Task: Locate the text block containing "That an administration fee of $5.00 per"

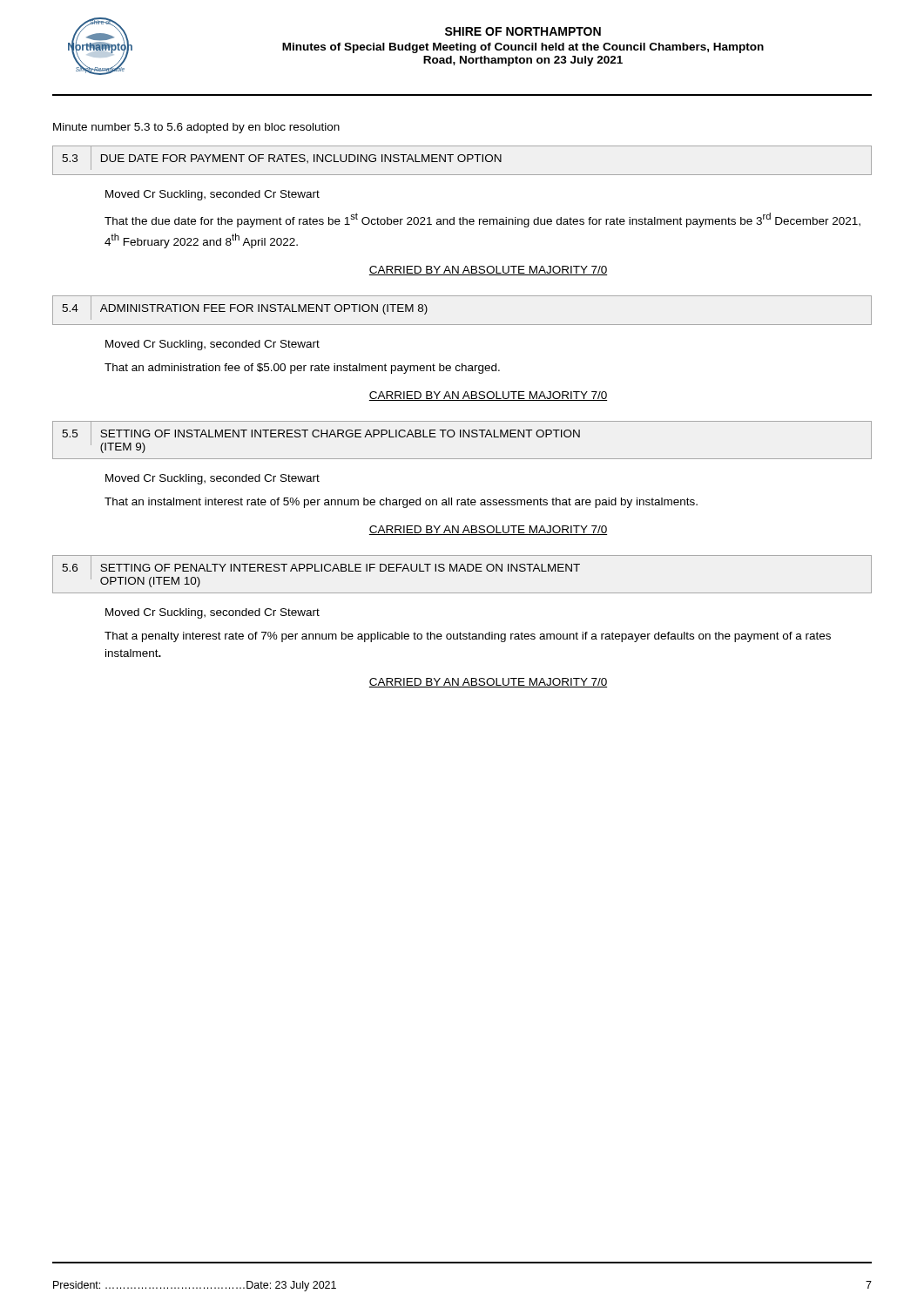Action: tap(303, 367)
